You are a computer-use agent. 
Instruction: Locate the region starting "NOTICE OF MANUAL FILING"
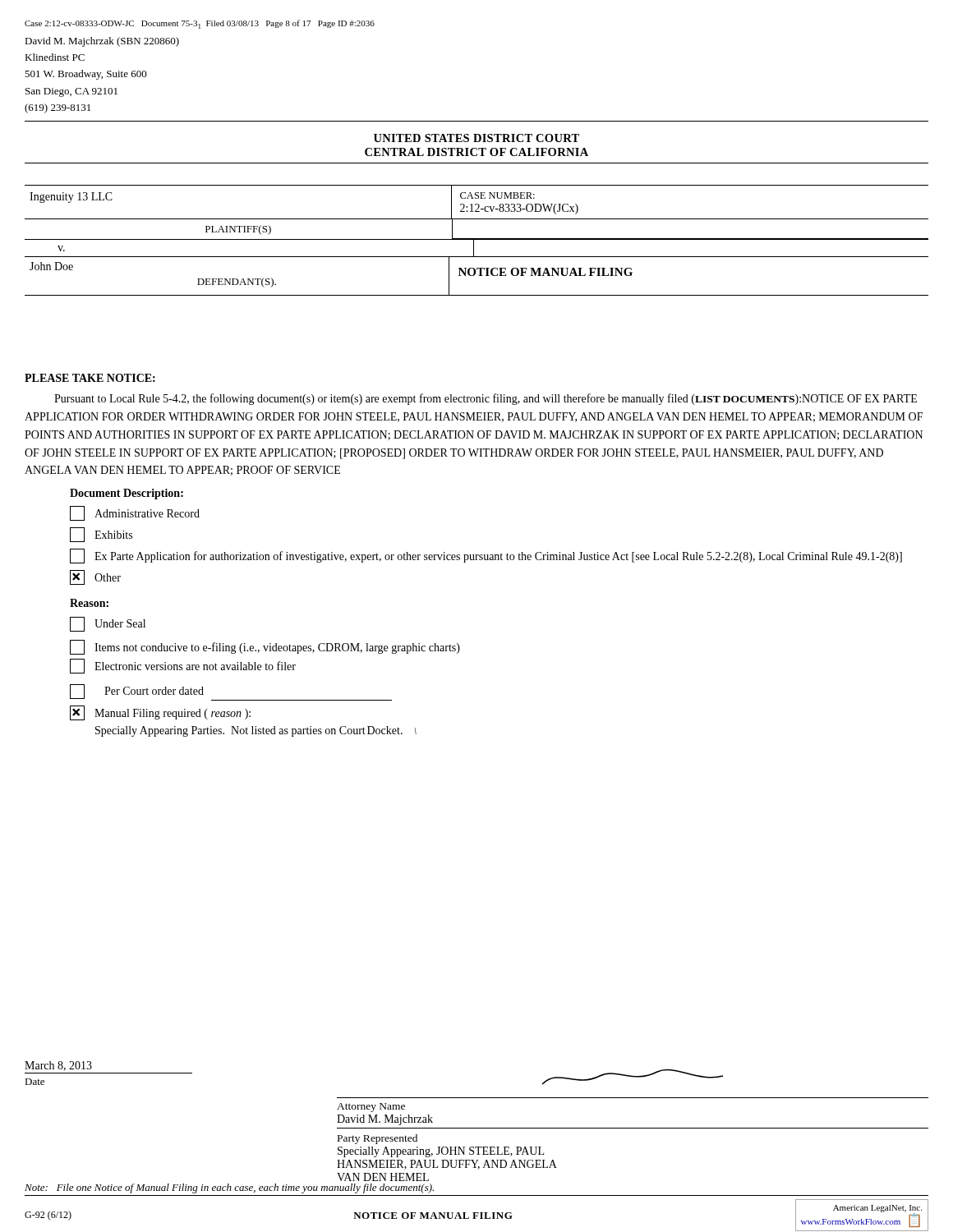(545, 272)
